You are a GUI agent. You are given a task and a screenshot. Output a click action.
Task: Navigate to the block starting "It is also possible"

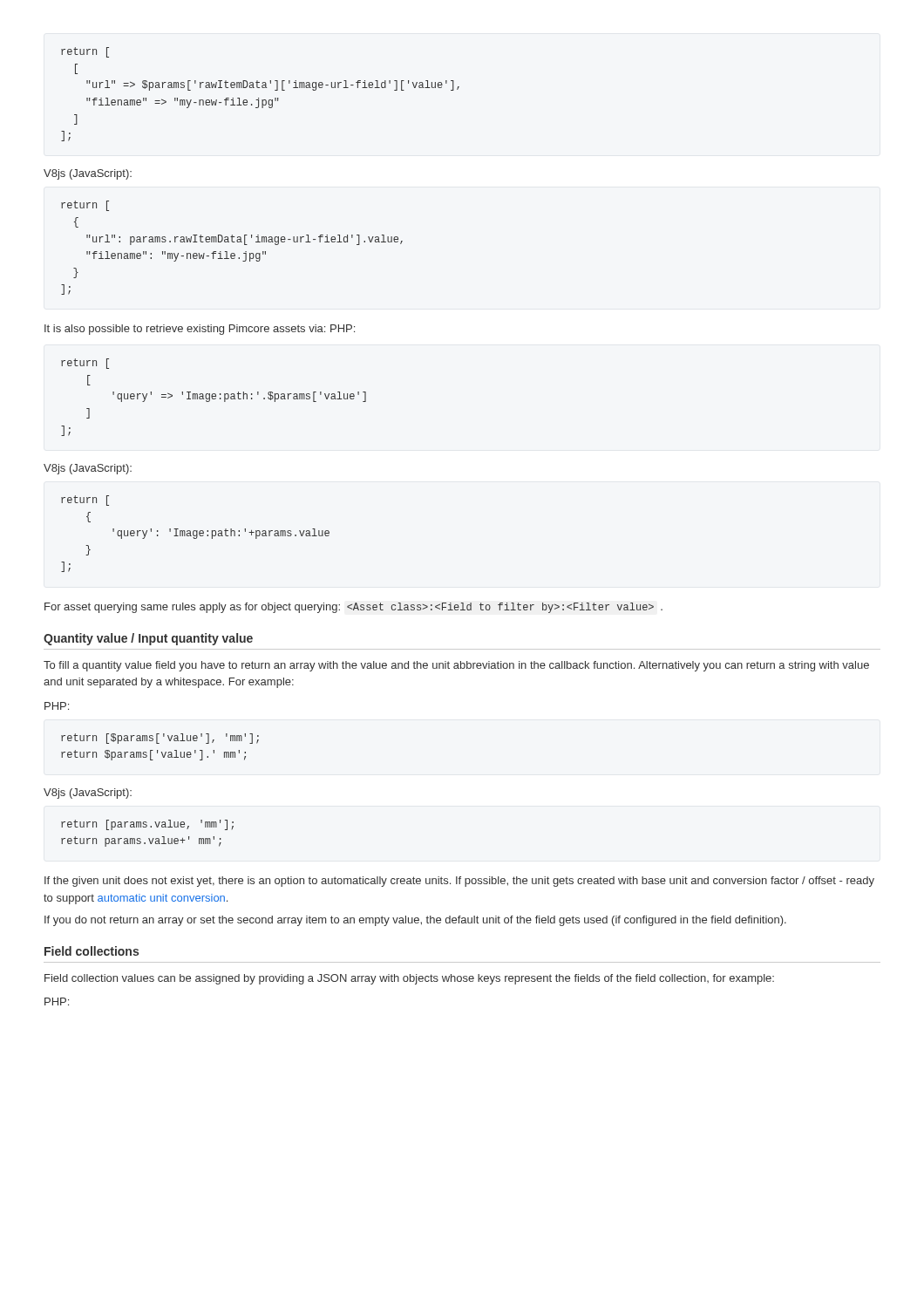[200, 330]
